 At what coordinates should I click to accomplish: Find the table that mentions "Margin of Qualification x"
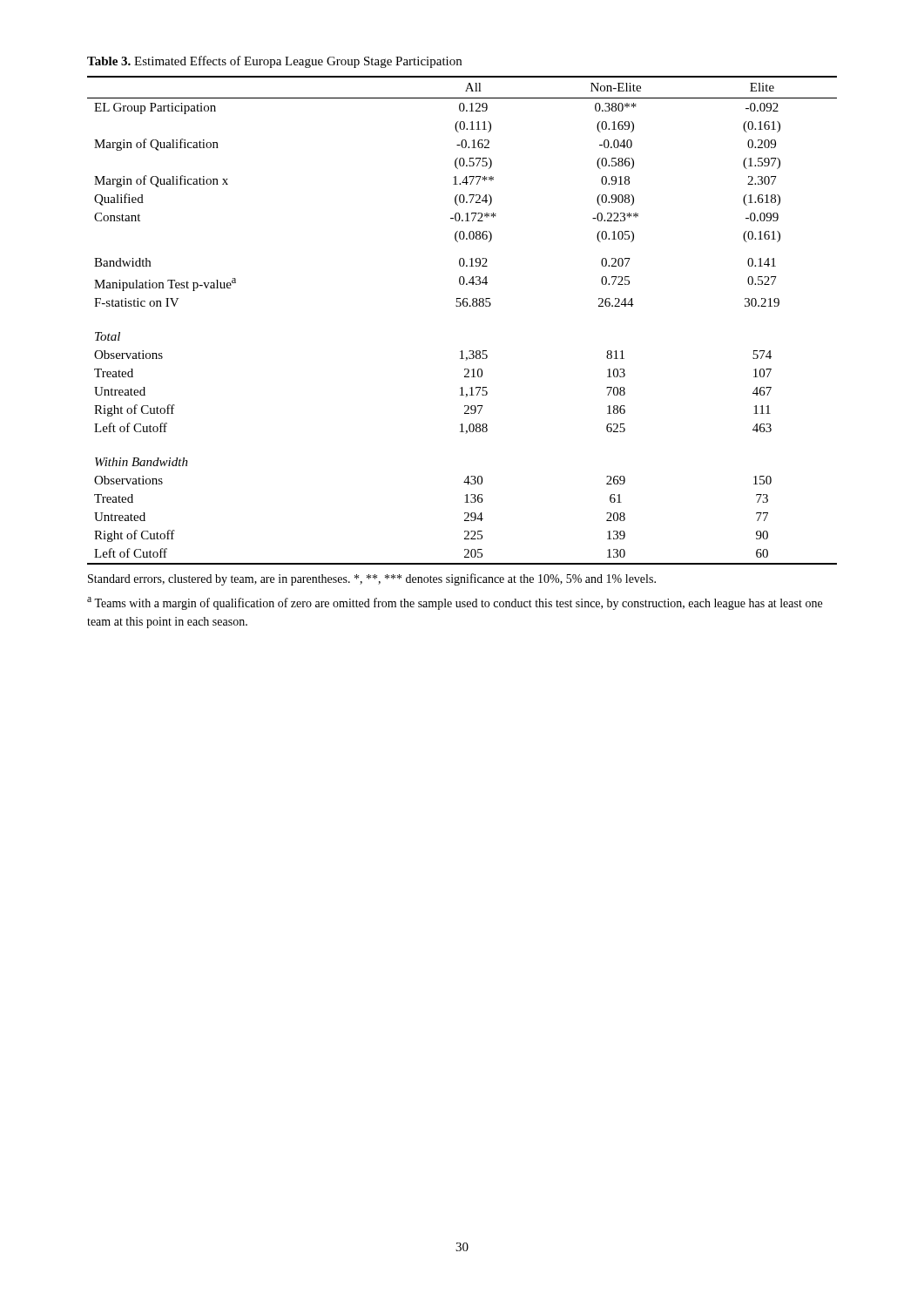(x=462, y=308)
